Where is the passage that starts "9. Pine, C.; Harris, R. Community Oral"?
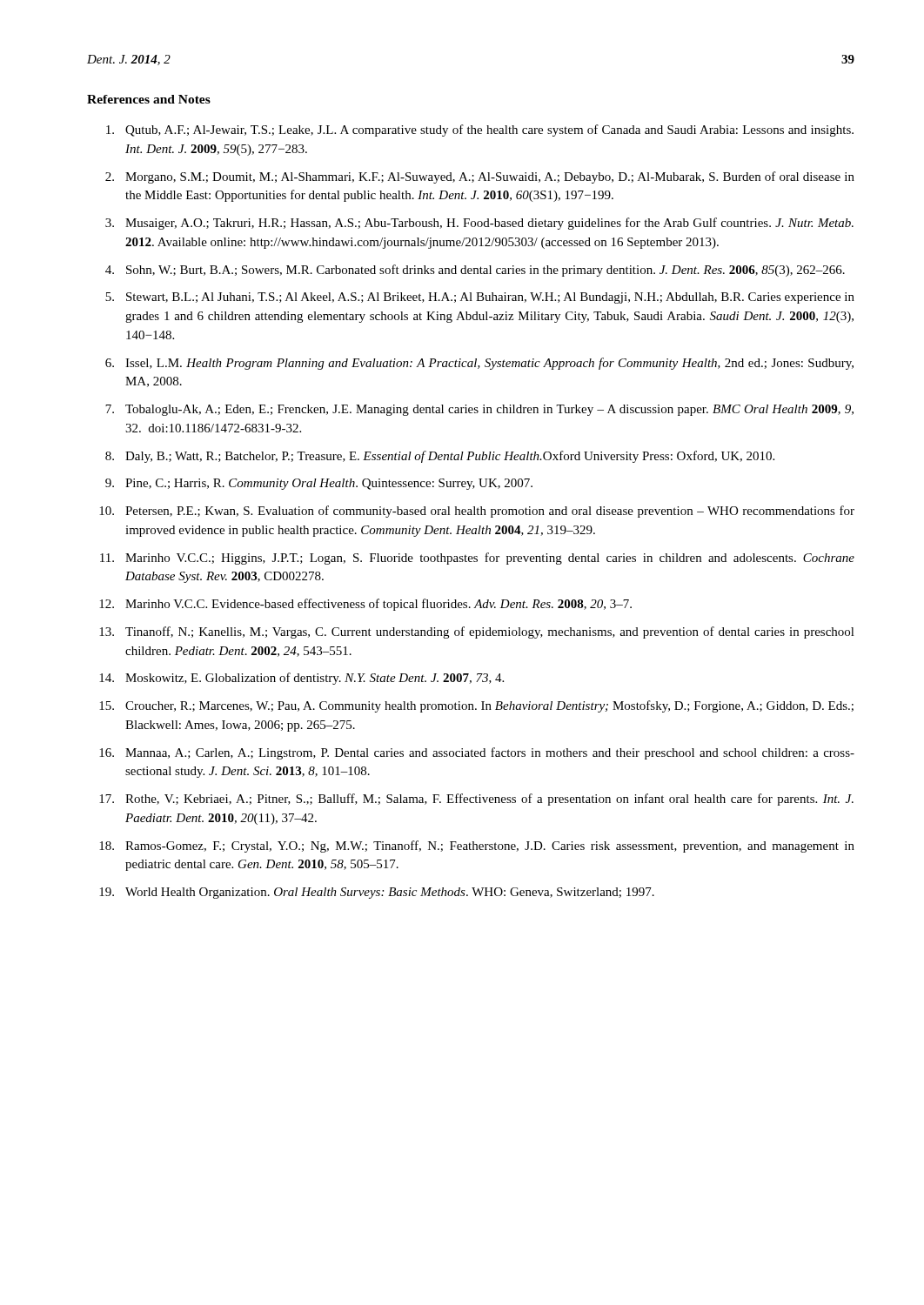 (x=471, y=484)
